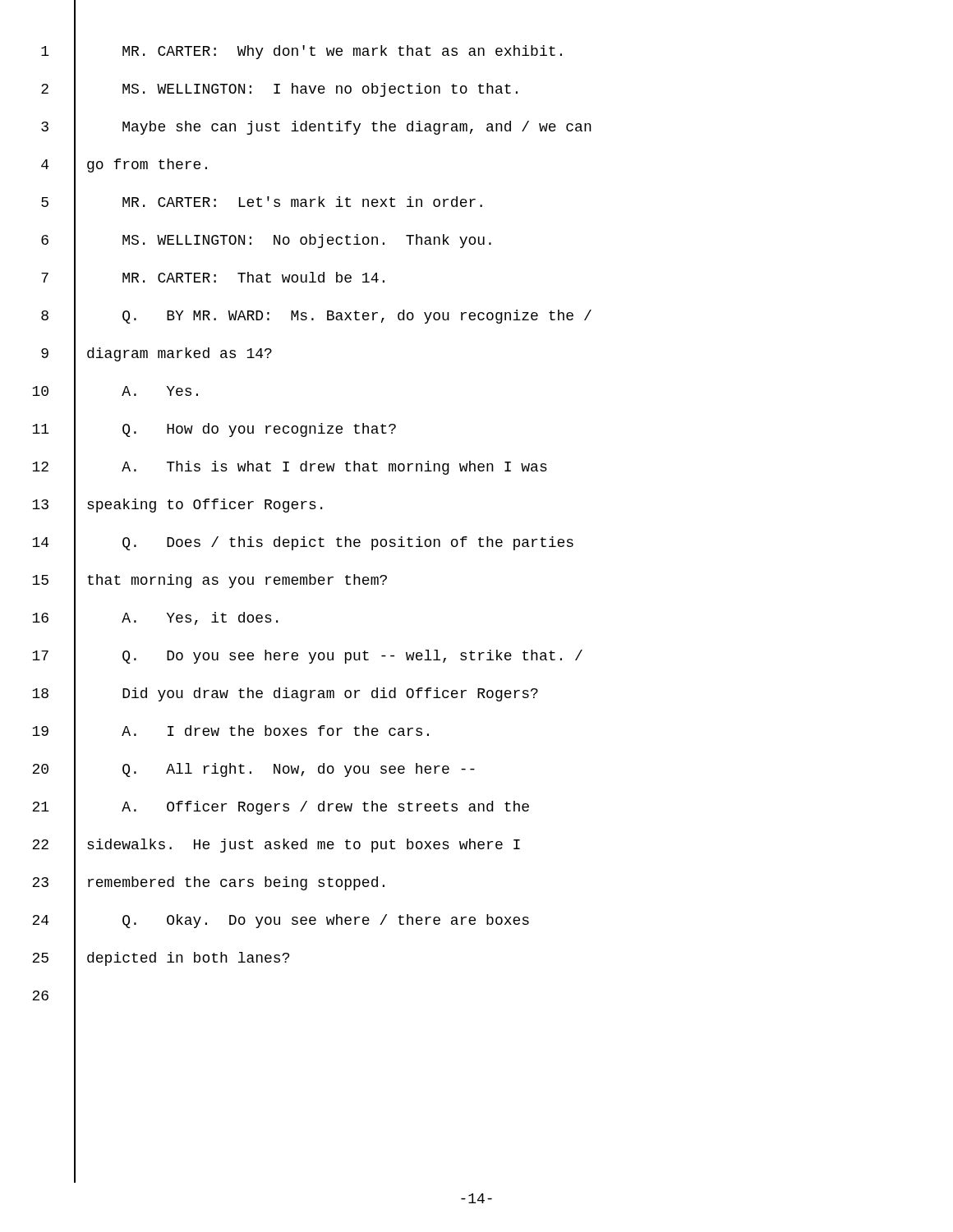Where does it say "go from there."?
The height and width of the screenshot is (1232, 953).
tap(147, 165)
